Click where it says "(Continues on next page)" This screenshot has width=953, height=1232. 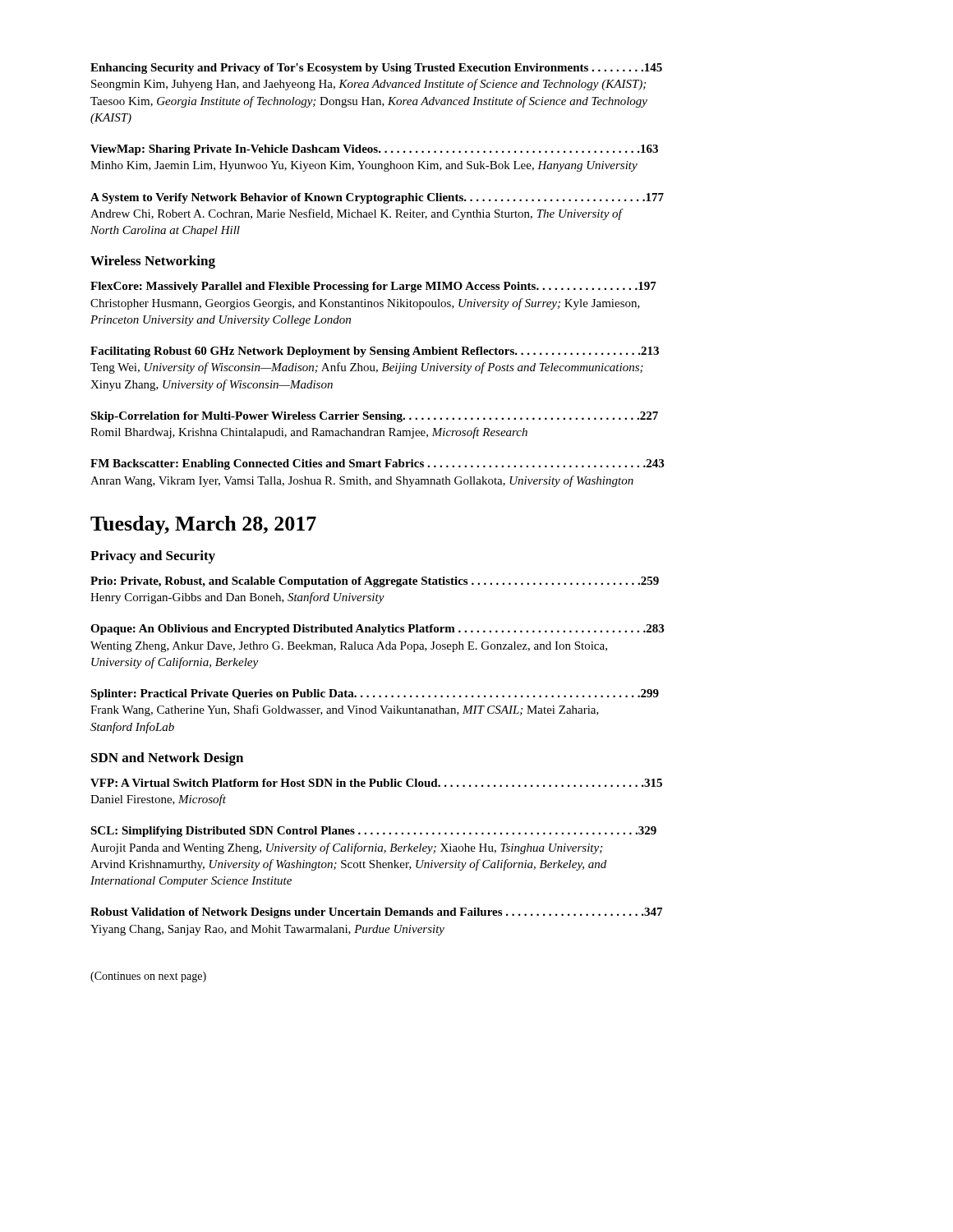point(148,976)
